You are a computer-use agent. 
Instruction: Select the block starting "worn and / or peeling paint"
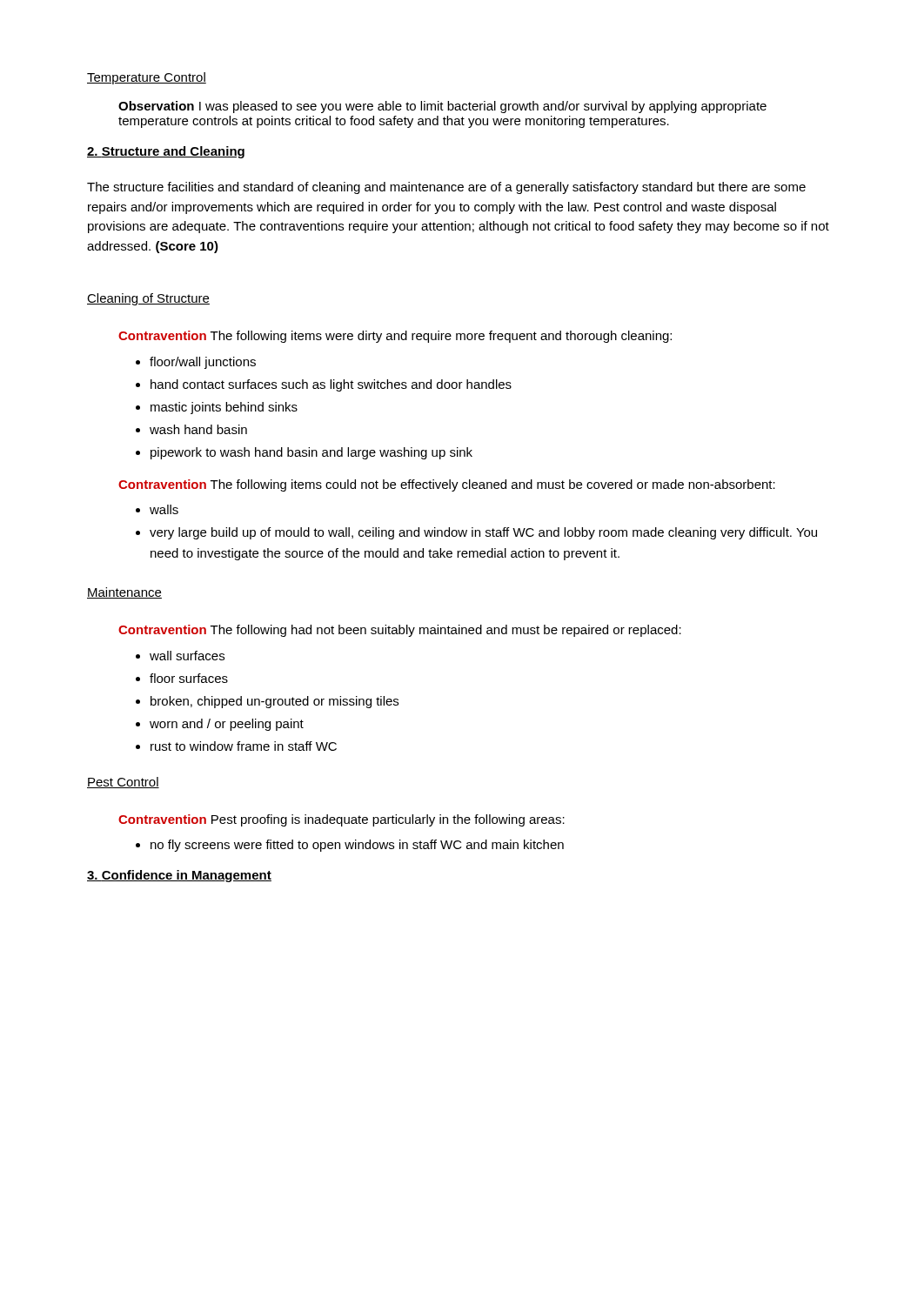[227, 723]
